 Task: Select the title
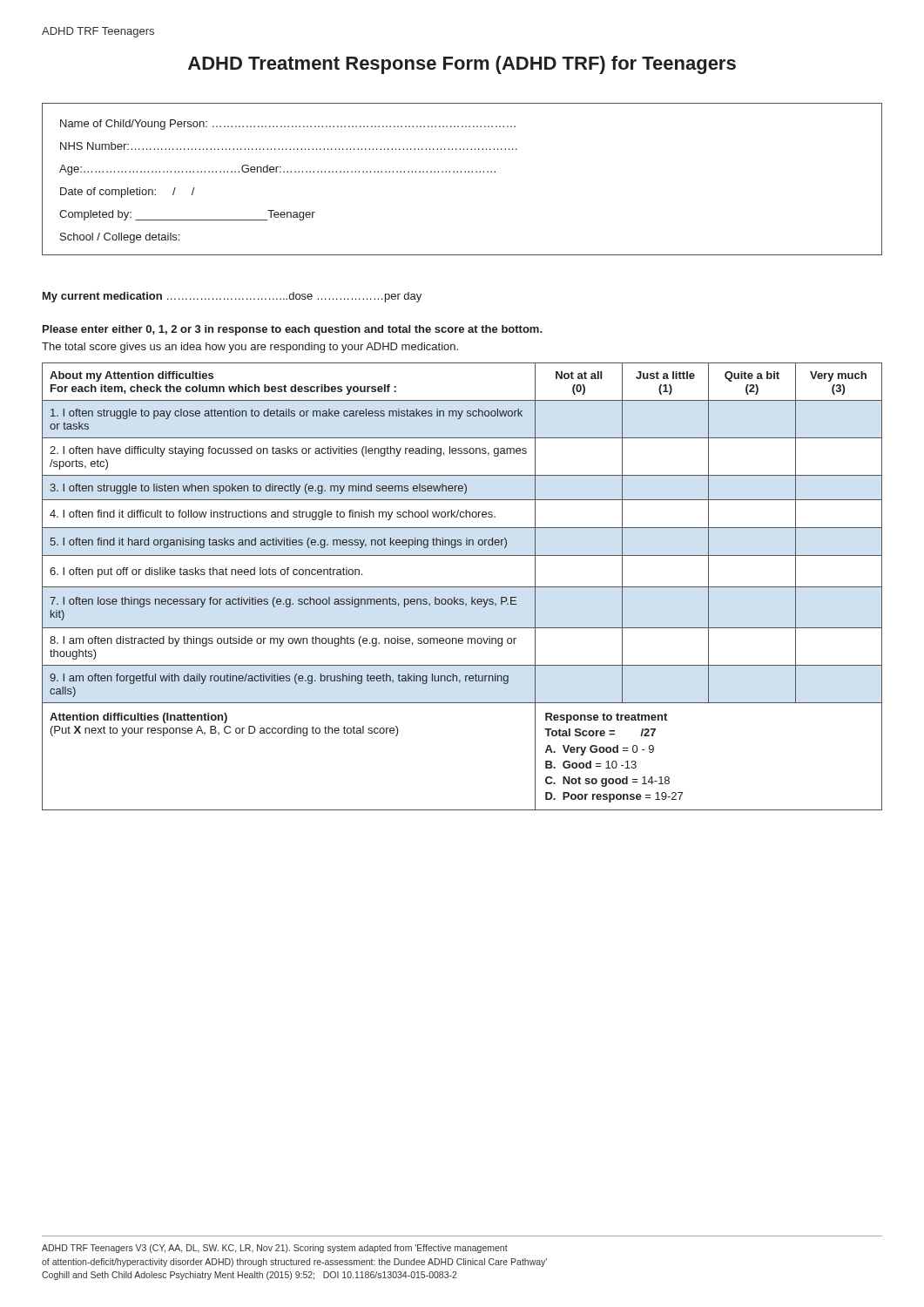[462, 63]
